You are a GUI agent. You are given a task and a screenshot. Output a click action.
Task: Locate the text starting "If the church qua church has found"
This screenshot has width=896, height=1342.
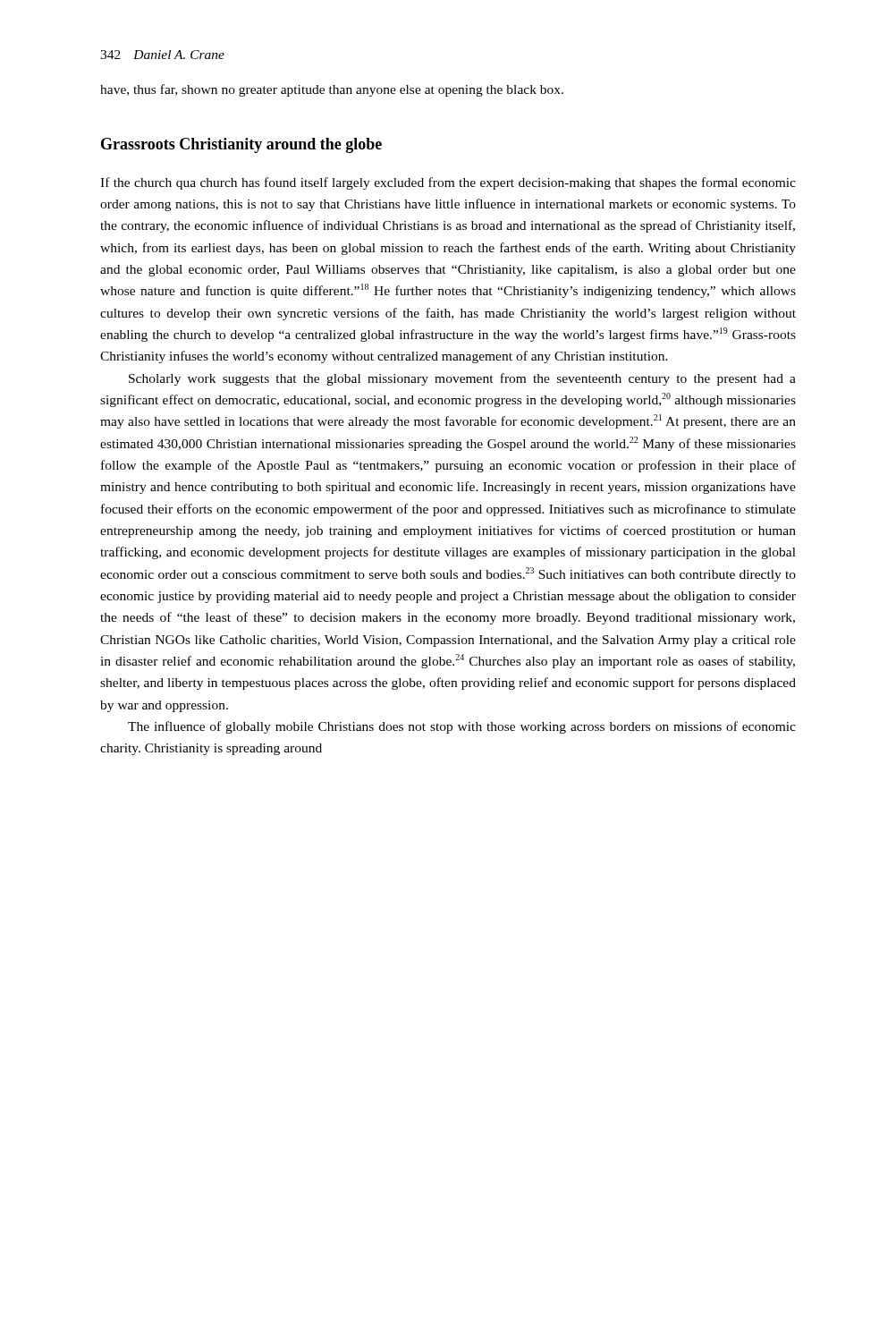(448, 269)
